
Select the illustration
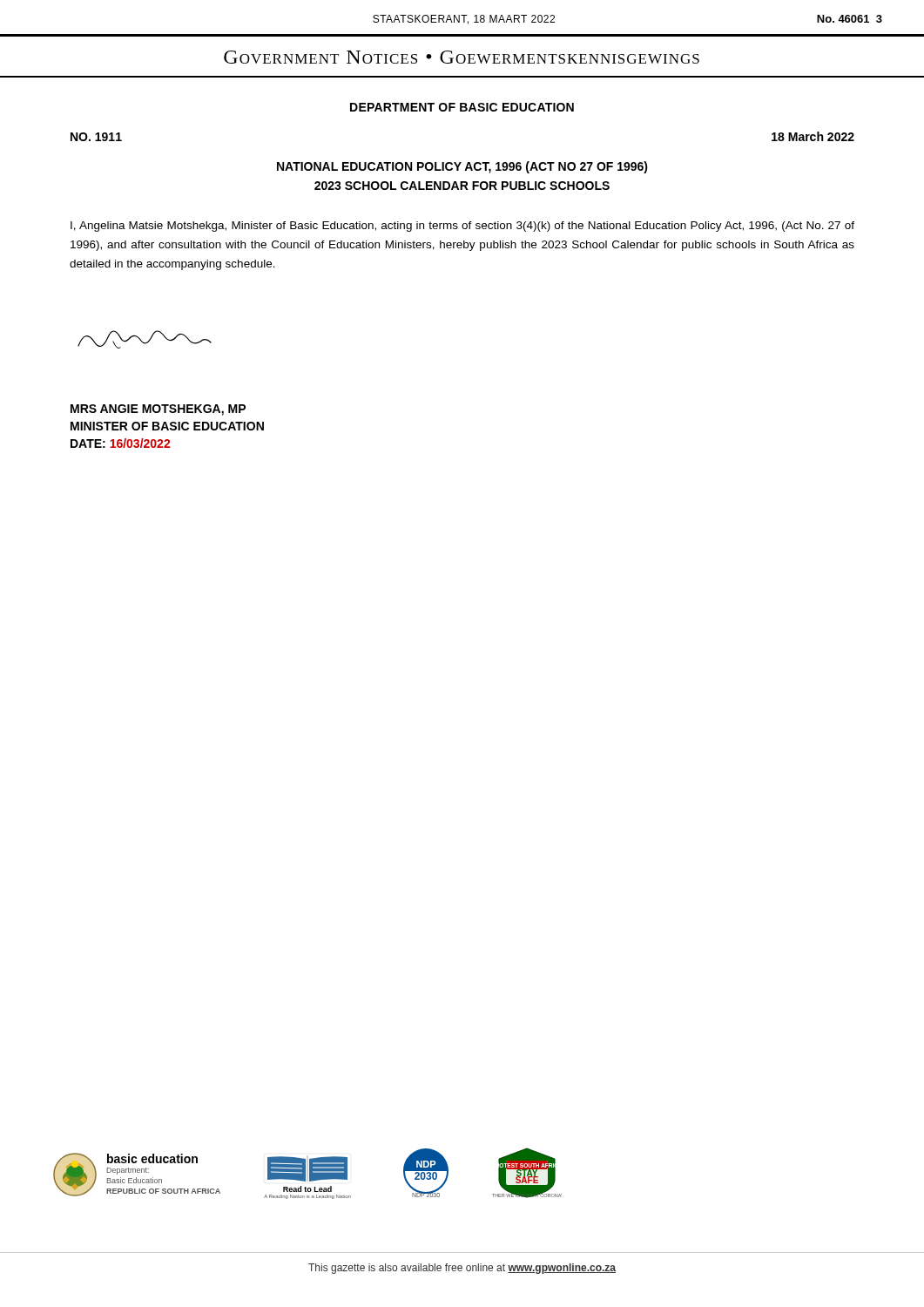(462, 339)
